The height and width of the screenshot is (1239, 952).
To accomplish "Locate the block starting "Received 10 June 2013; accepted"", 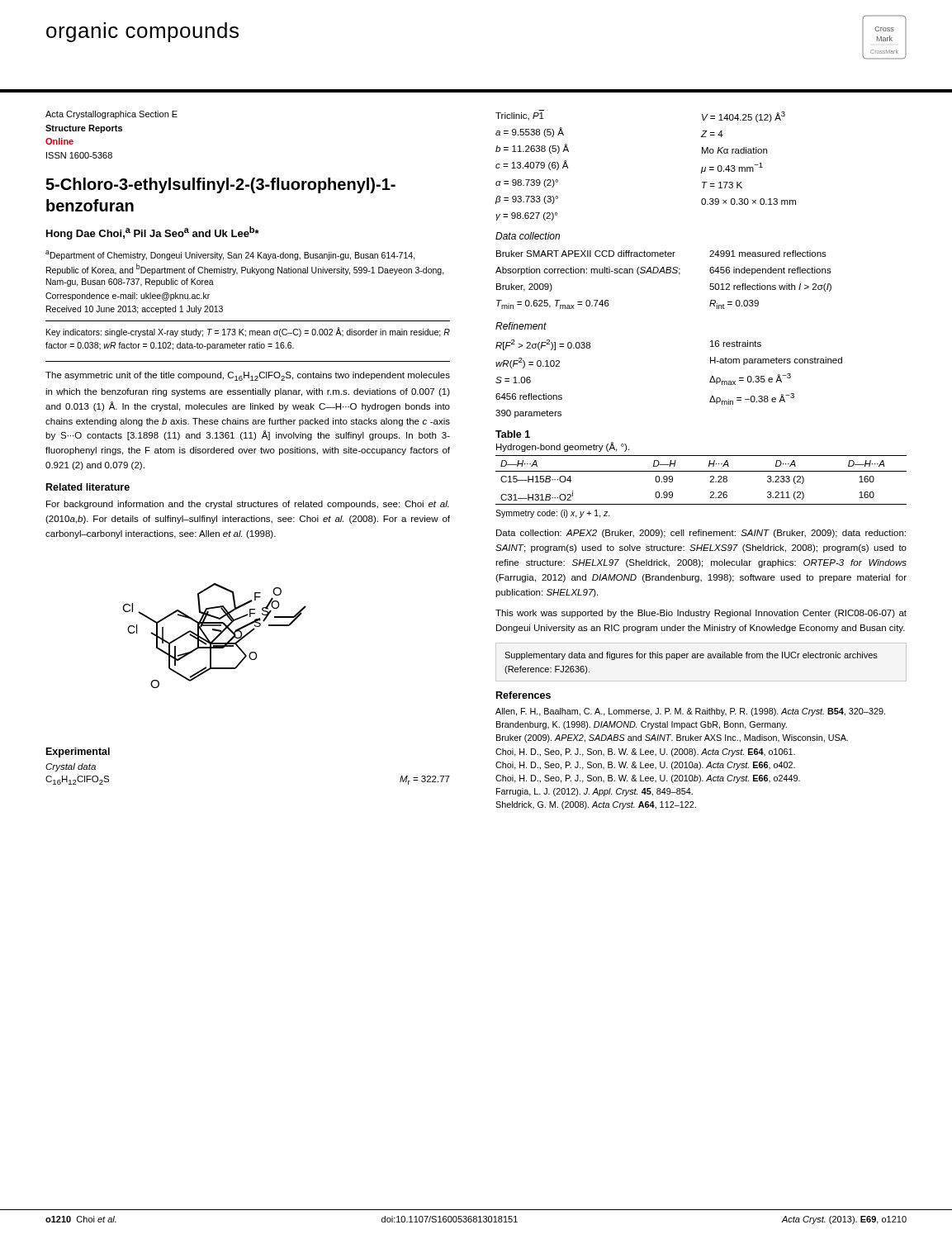I will (134, 309).
